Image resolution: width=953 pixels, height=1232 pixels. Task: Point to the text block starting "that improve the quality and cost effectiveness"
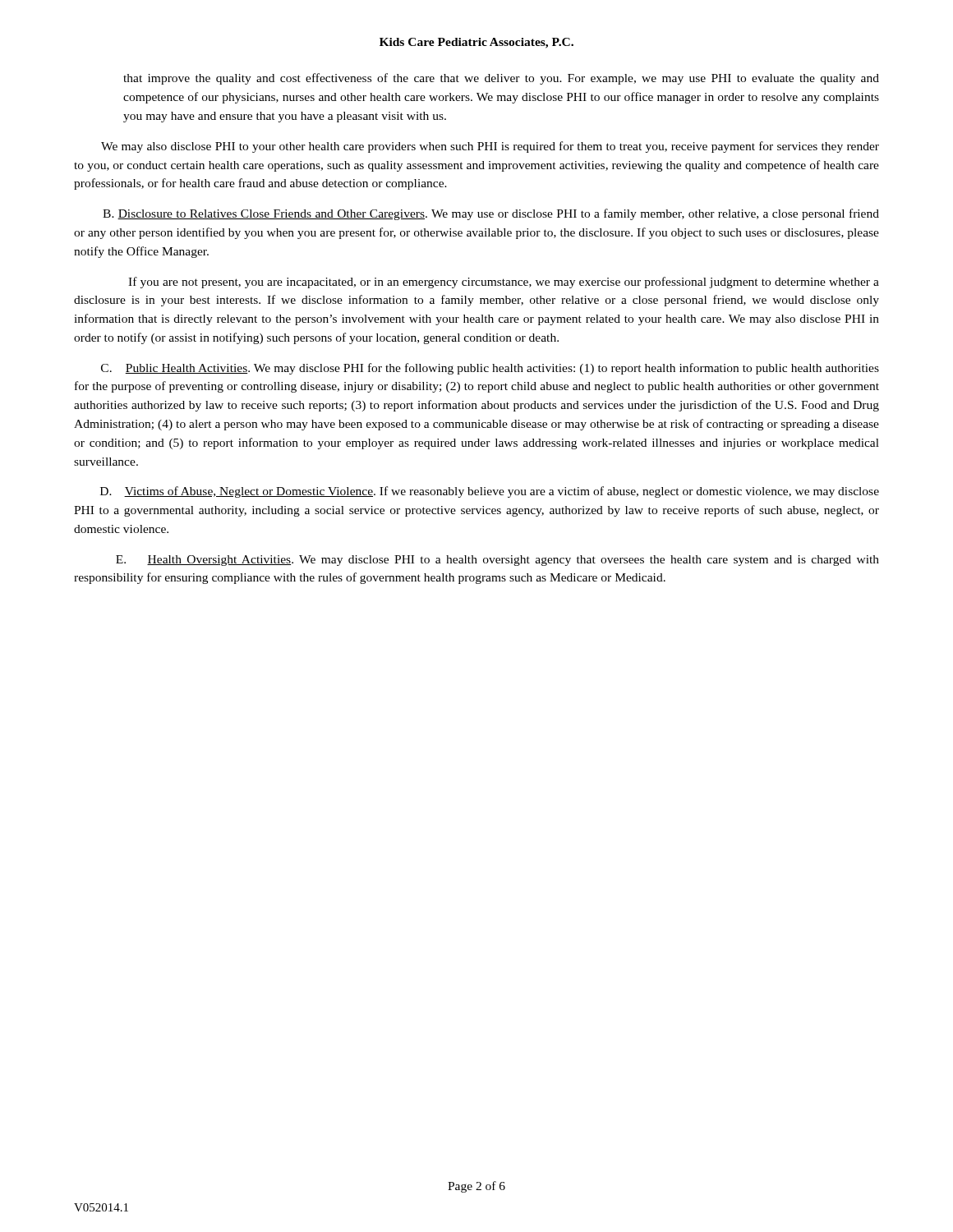[501, 97]
